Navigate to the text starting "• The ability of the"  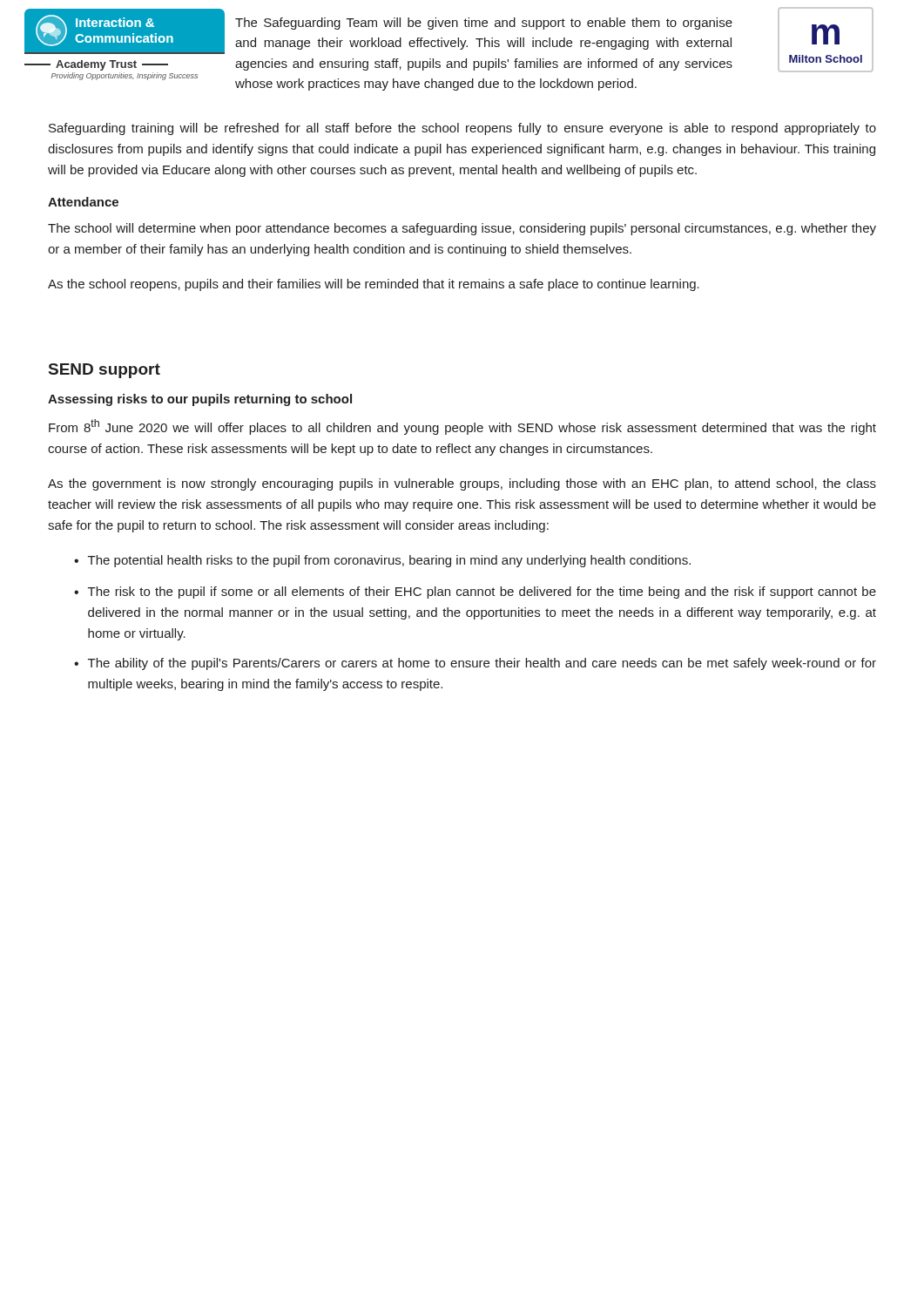[x=475, y=673]
